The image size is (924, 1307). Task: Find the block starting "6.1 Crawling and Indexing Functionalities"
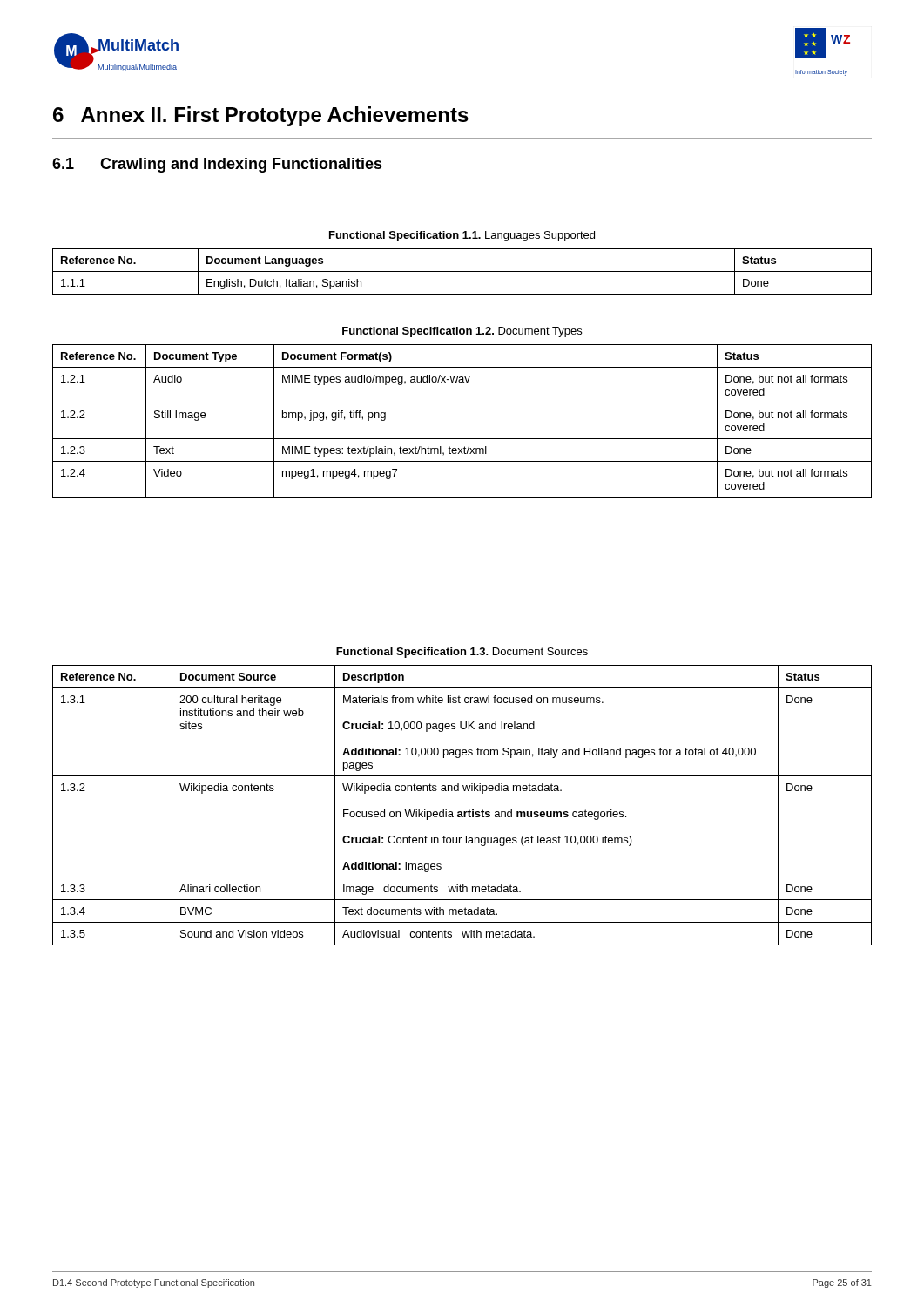coord(217,164)
